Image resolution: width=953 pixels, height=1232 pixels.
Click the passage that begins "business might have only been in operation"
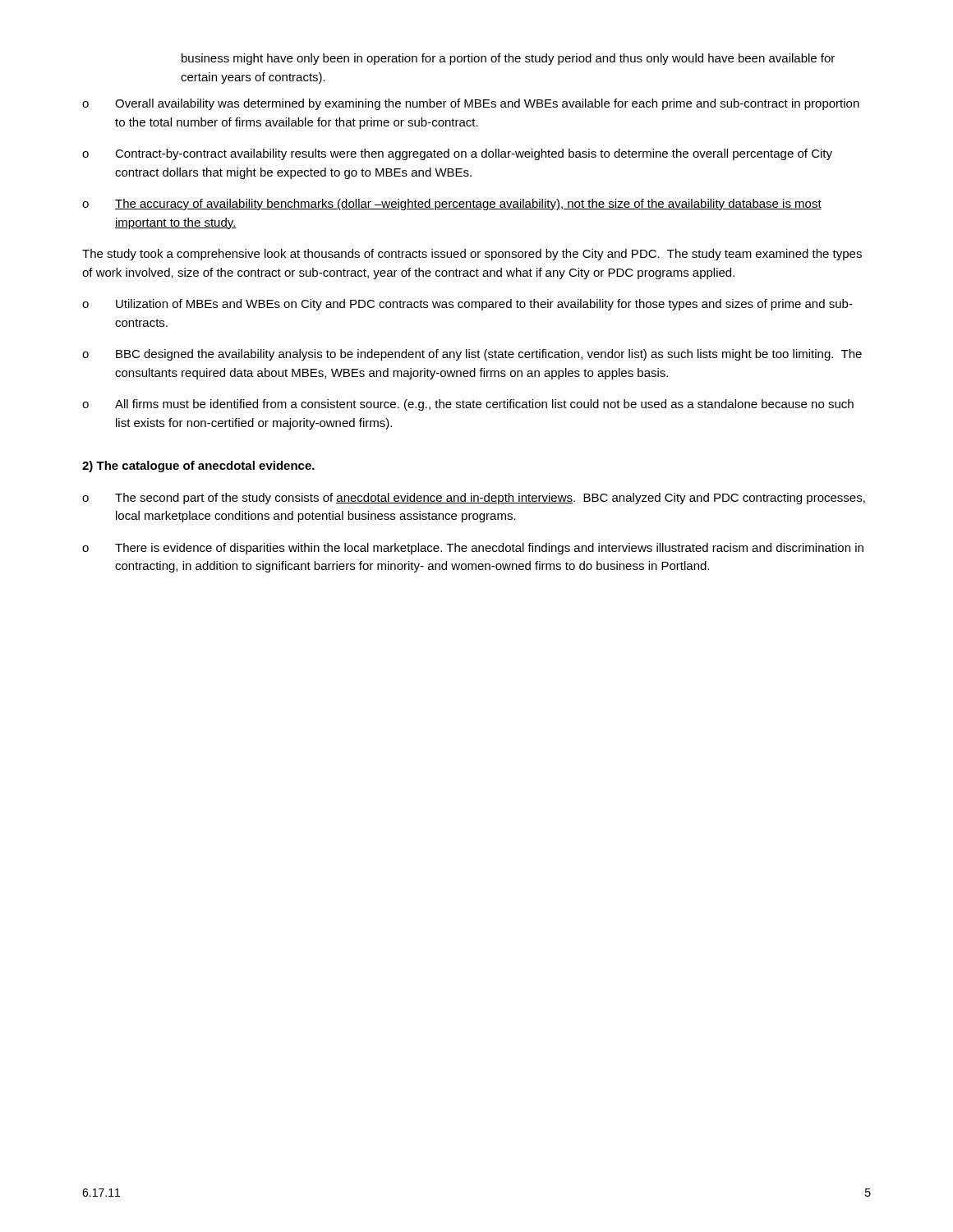tap(508, 67)
